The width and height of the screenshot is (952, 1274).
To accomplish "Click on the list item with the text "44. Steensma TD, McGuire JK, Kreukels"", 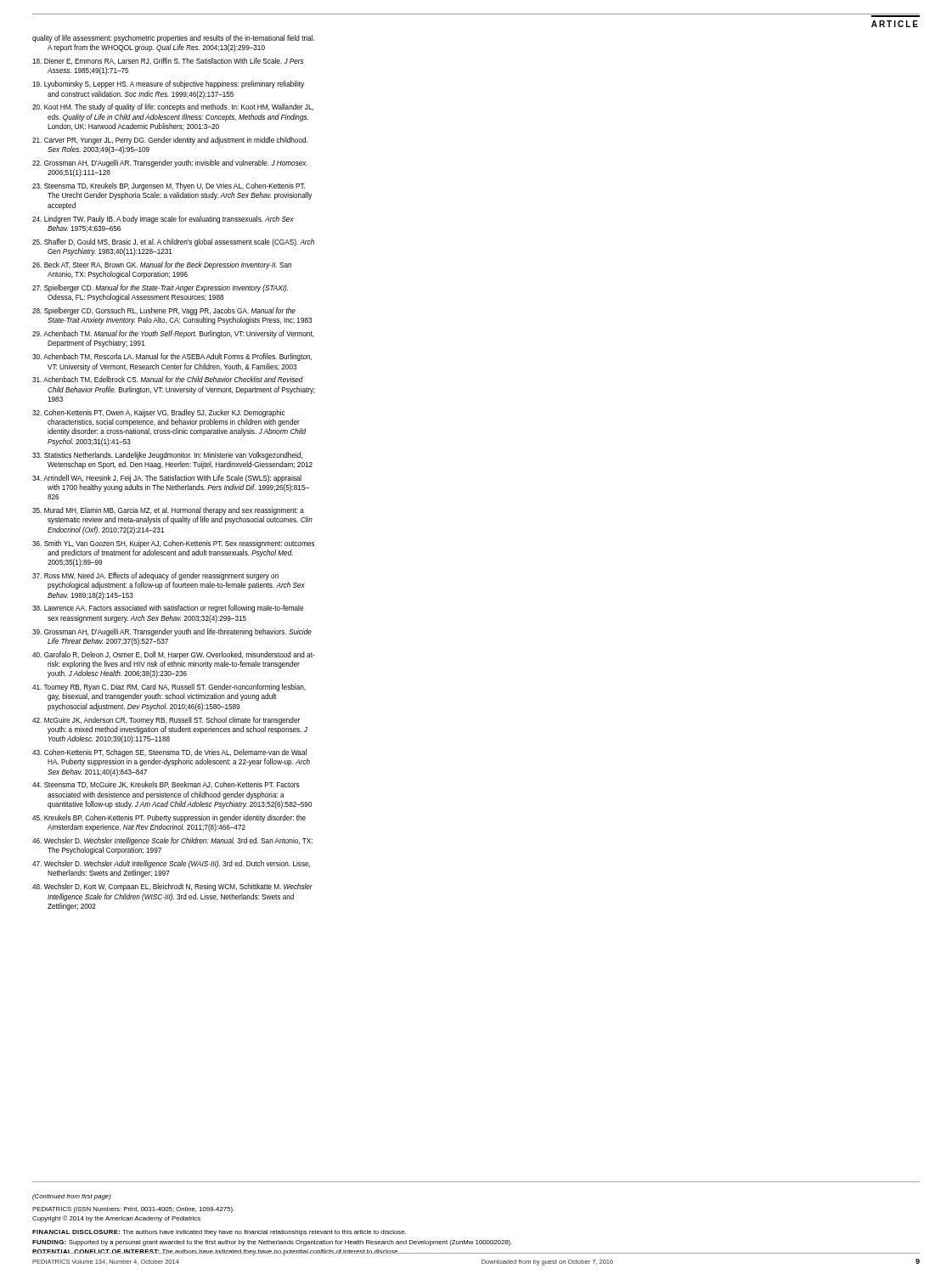I will coord(172,795).
